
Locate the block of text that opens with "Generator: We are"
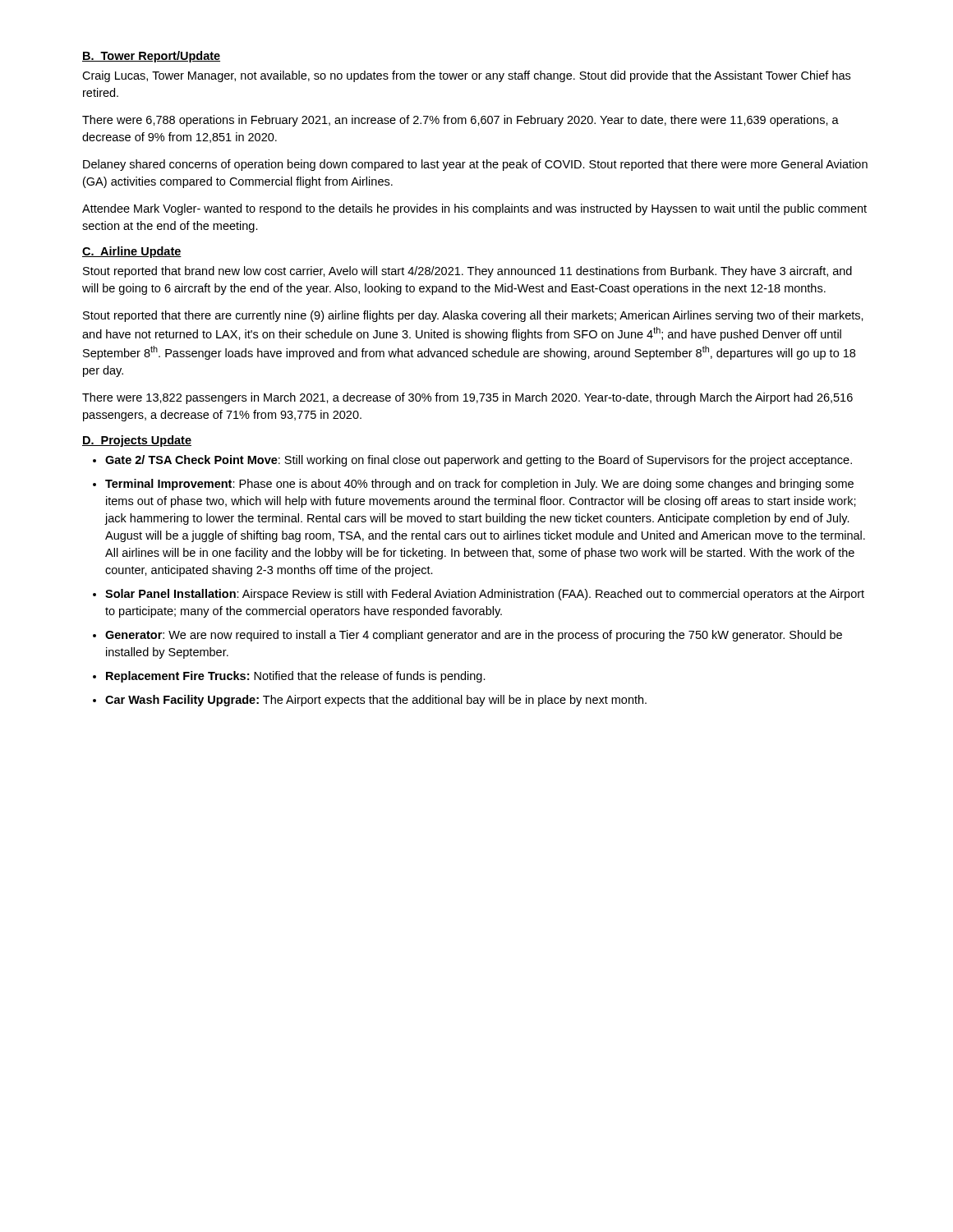[x=474, y=644]
